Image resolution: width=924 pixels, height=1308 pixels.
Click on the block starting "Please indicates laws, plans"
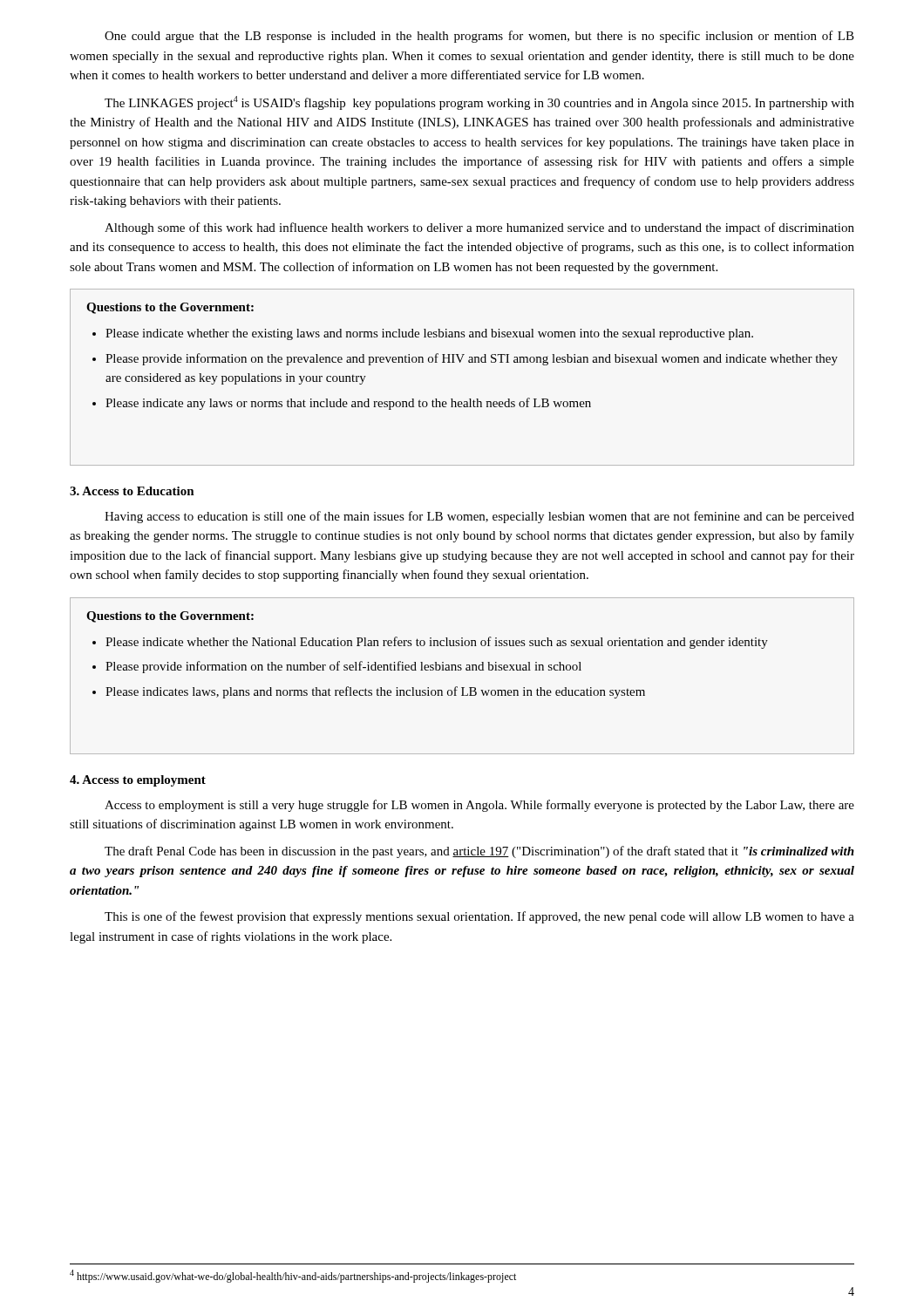[x=375, y=691]
